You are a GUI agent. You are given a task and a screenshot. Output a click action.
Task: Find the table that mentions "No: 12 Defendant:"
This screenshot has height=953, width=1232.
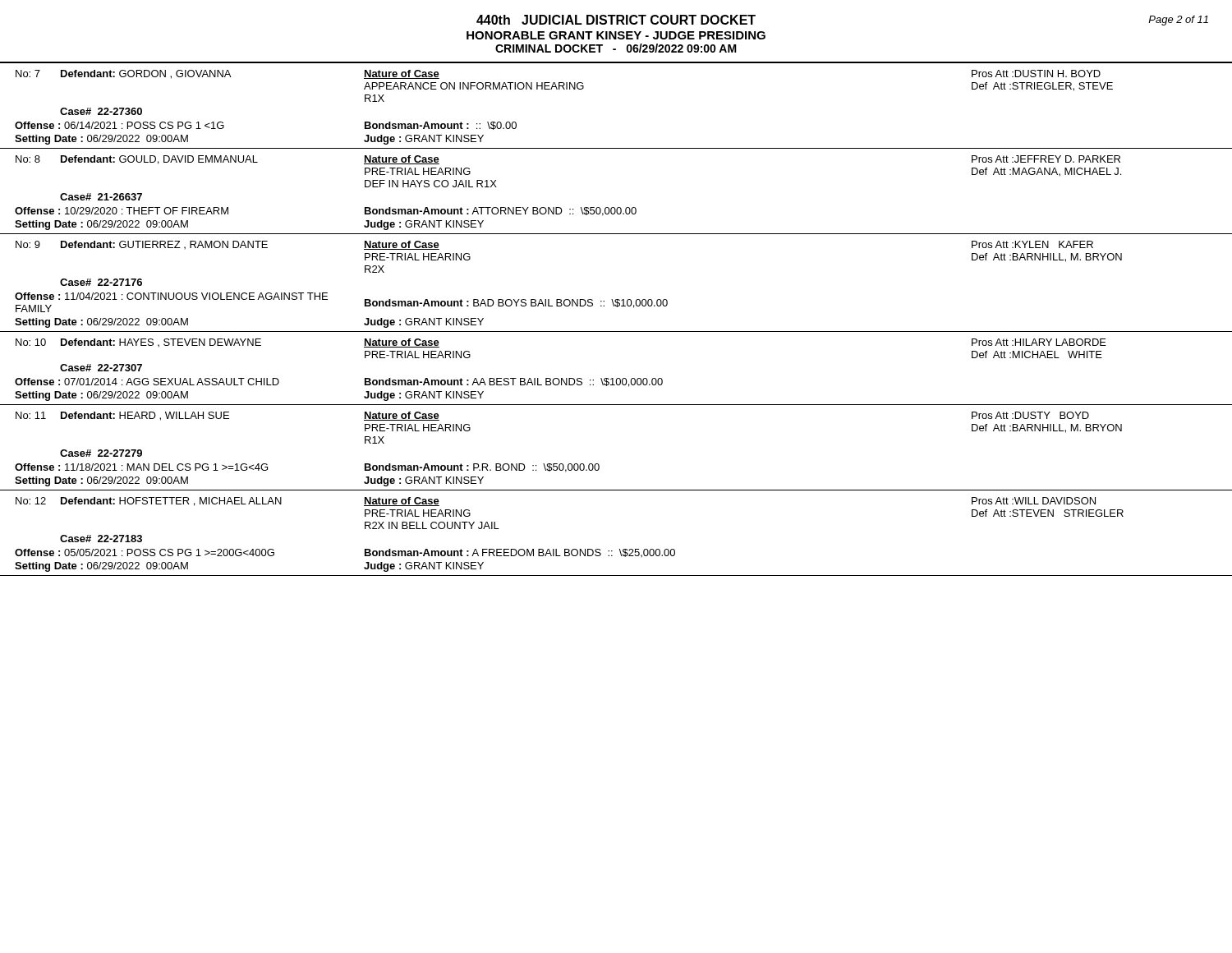pyautogui.click(x=616, y=533)
